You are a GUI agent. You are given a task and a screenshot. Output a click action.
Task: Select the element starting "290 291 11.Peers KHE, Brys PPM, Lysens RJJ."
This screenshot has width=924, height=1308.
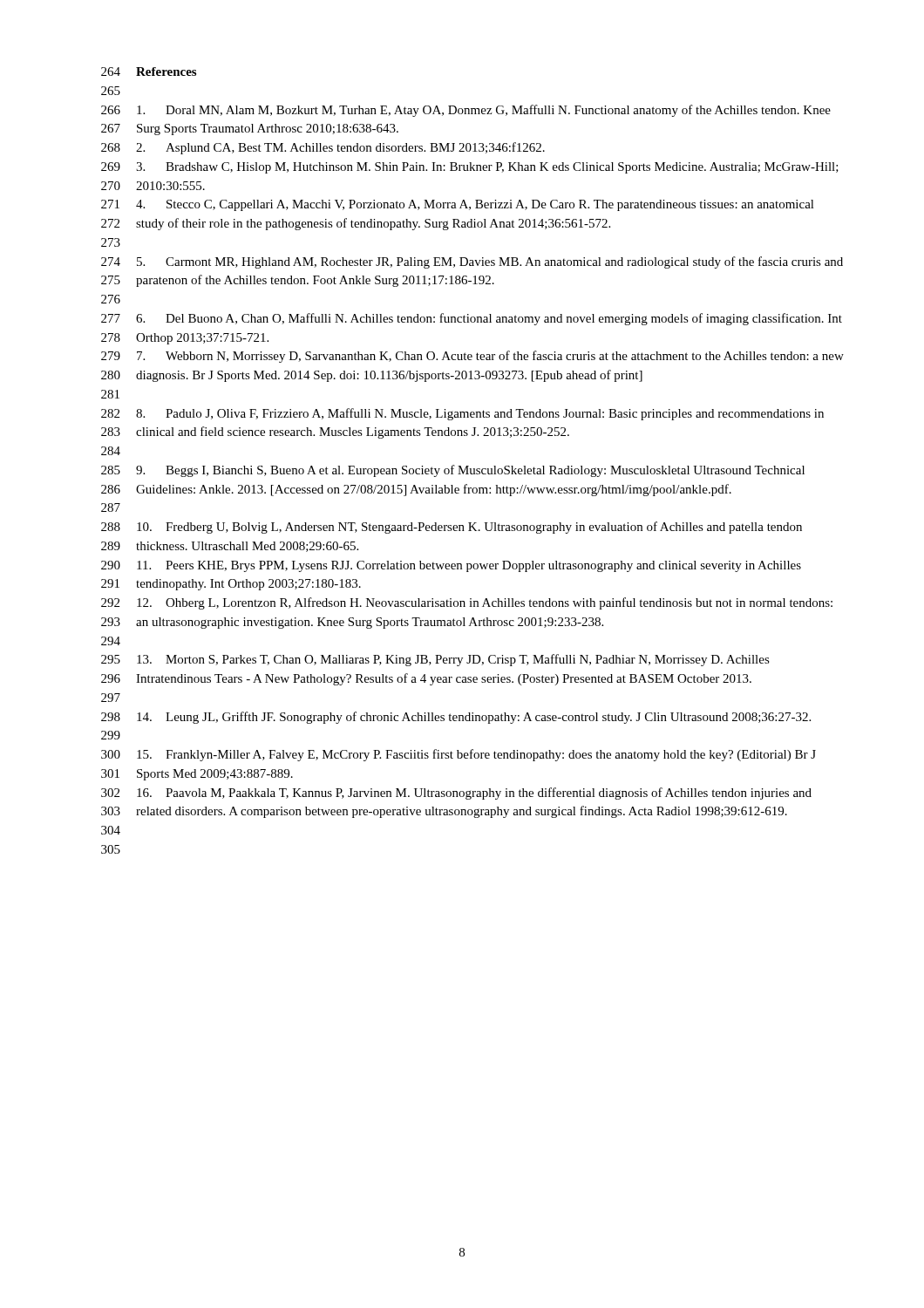click(x=462, y=575)
